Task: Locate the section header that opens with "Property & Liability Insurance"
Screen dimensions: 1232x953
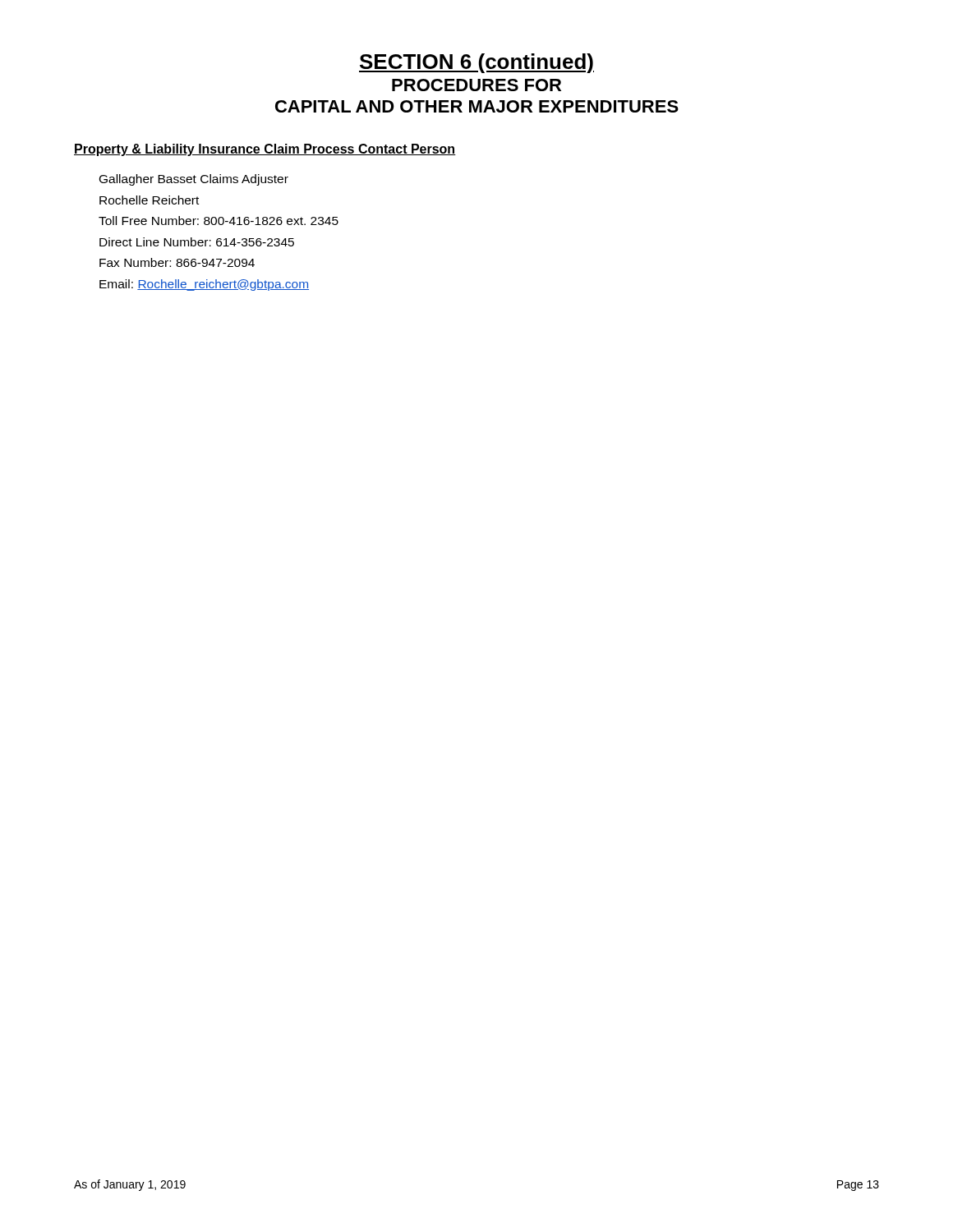Action: click(x=265, y=149)
